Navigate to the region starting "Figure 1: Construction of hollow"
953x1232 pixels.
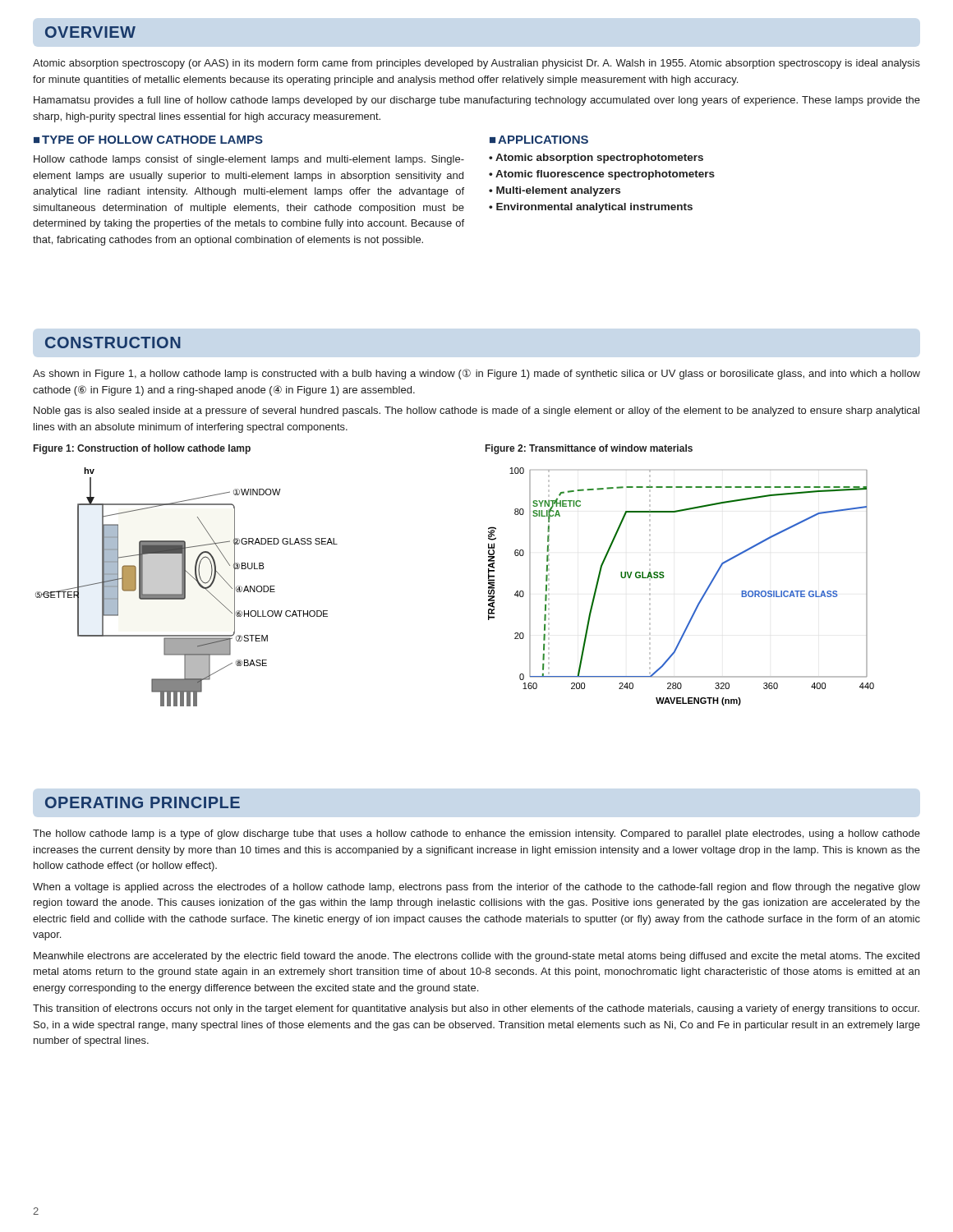[x=251, y=448]
